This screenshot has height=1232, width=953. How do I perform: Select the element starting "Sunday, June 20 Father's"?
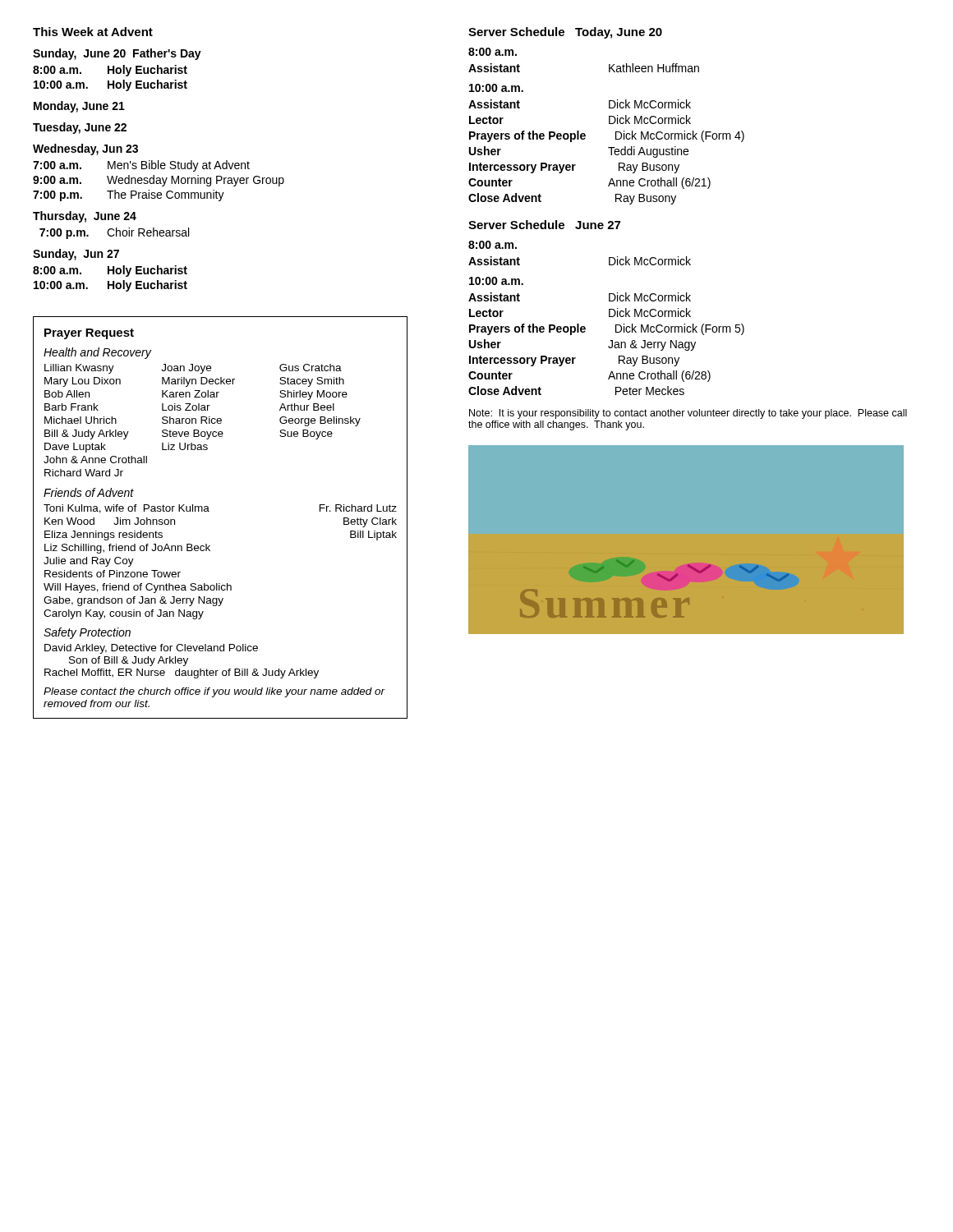(x=117, y=54)
